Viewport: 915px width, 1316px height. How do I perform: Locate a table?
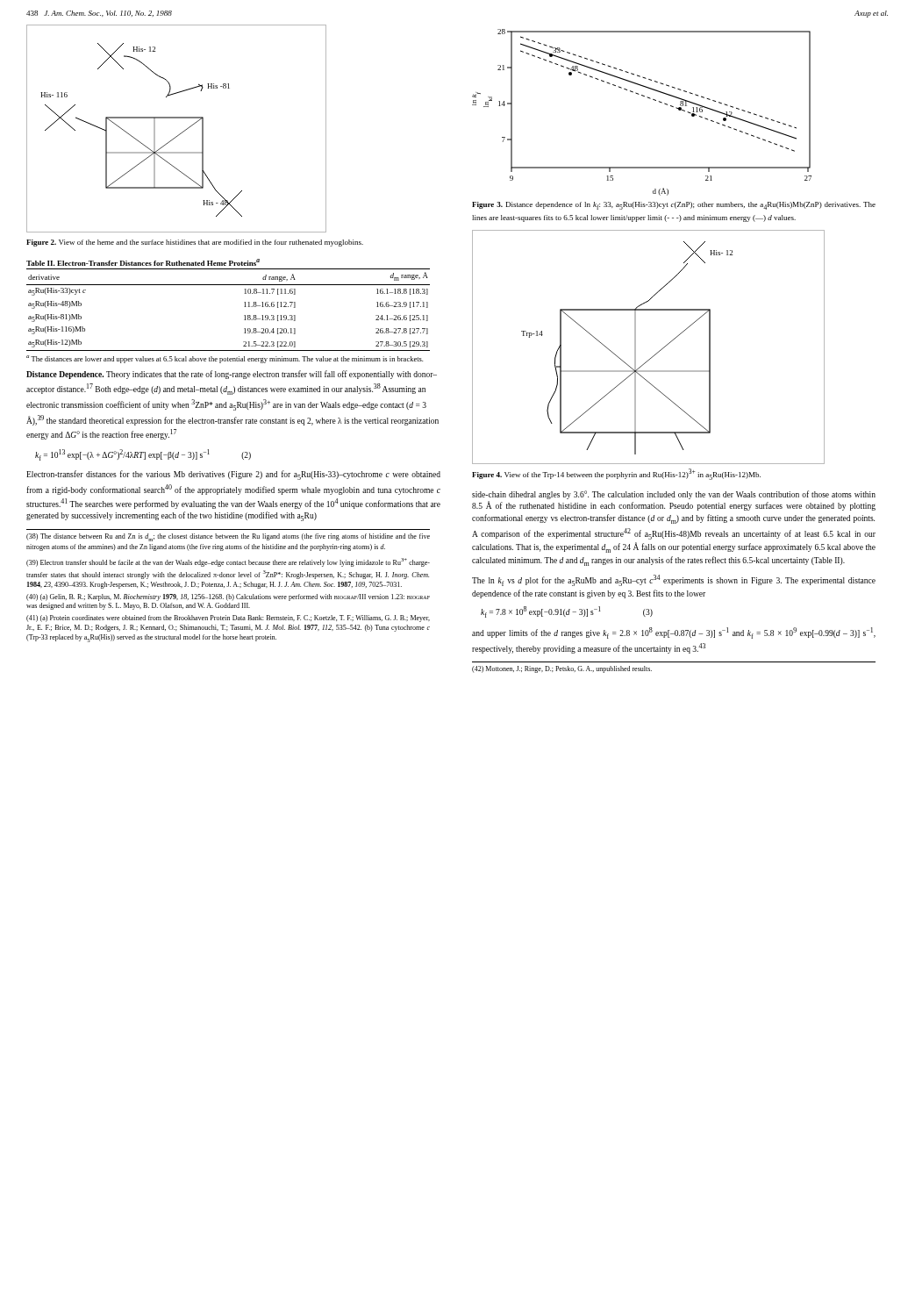(x=233, y=310)
